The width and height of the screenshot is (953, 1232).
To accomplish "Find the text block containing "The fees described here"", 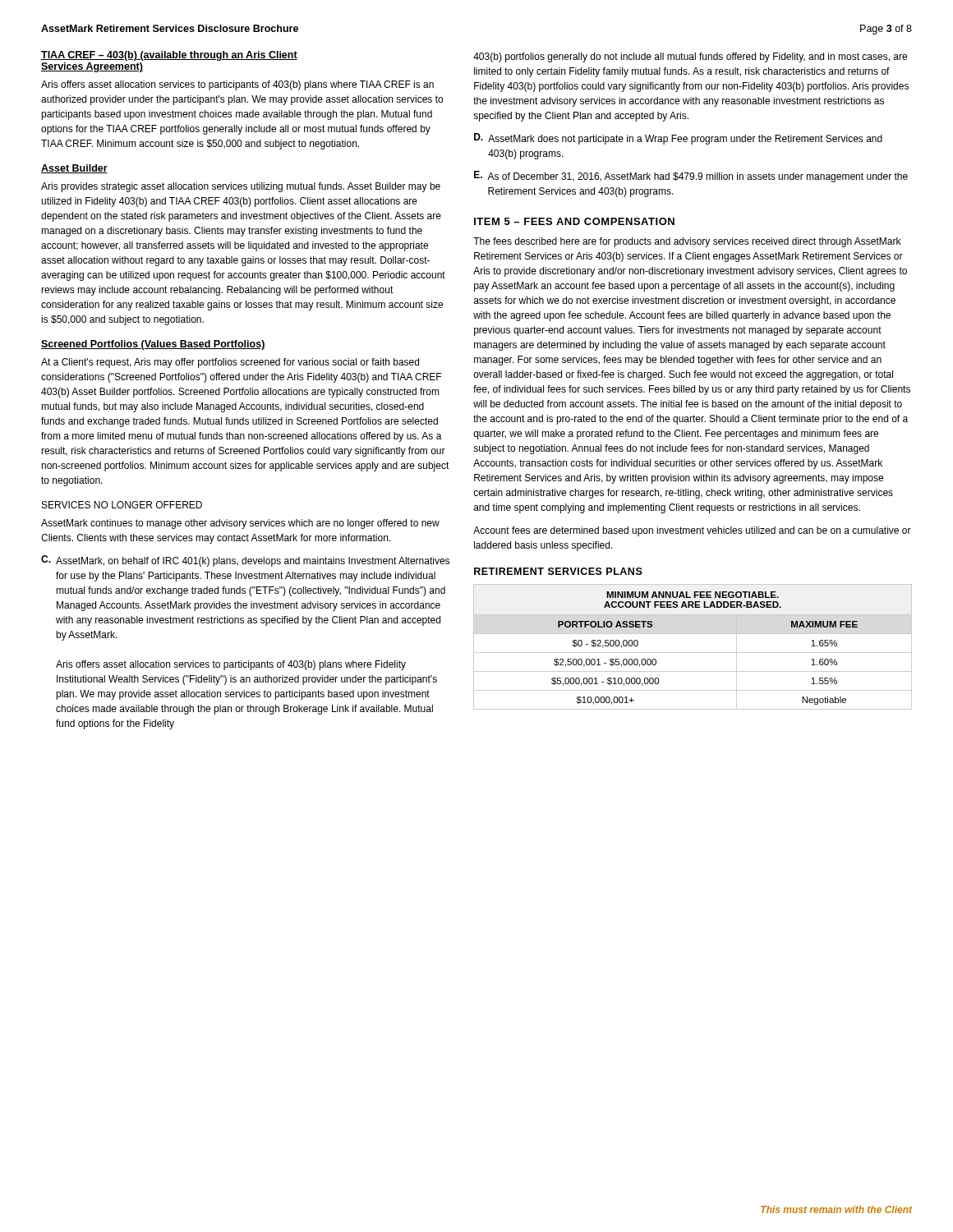I will coord(693,375).
